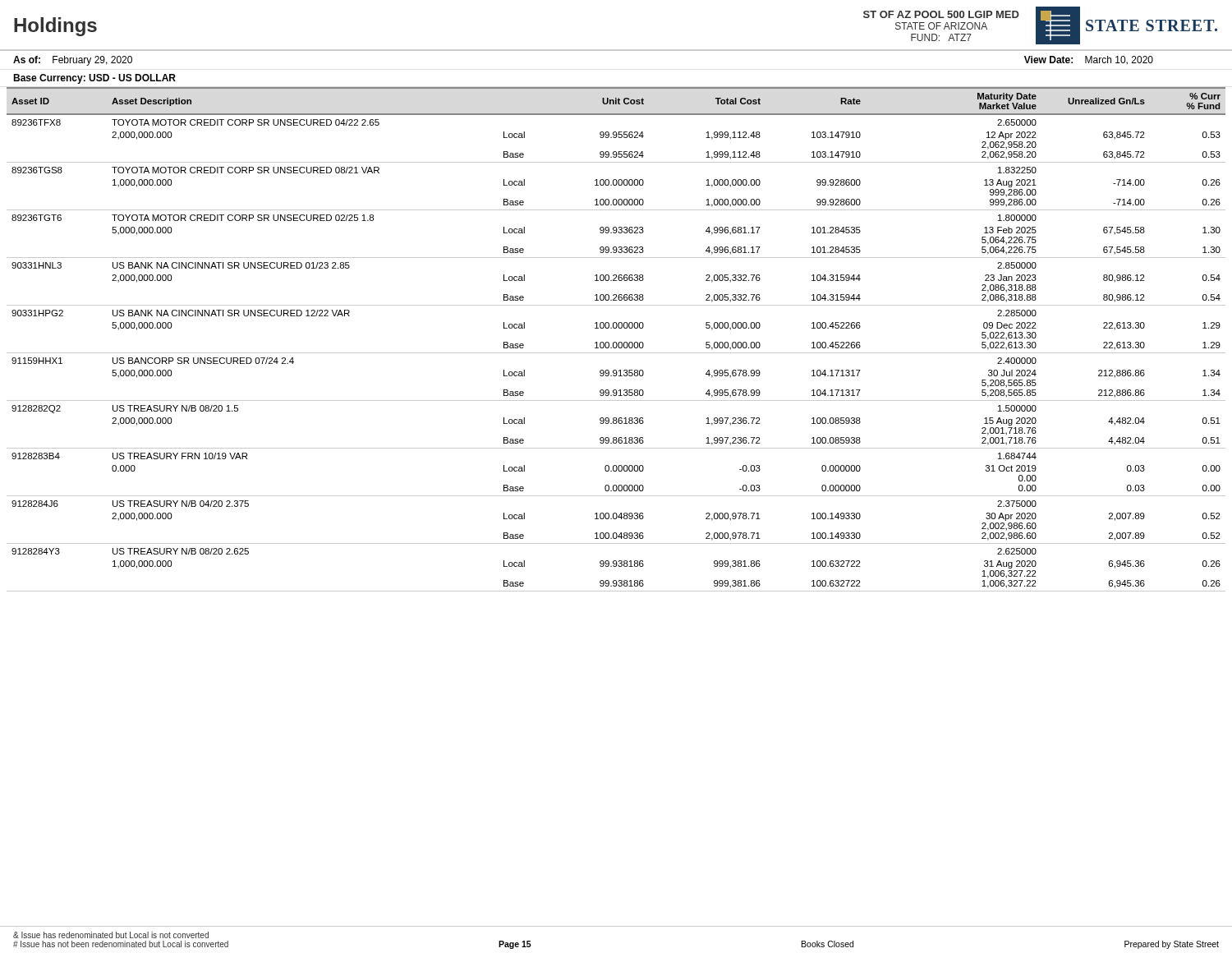Select a table
The width and height of the screenshot is (1232, 953).
click(x=616, y=339)
